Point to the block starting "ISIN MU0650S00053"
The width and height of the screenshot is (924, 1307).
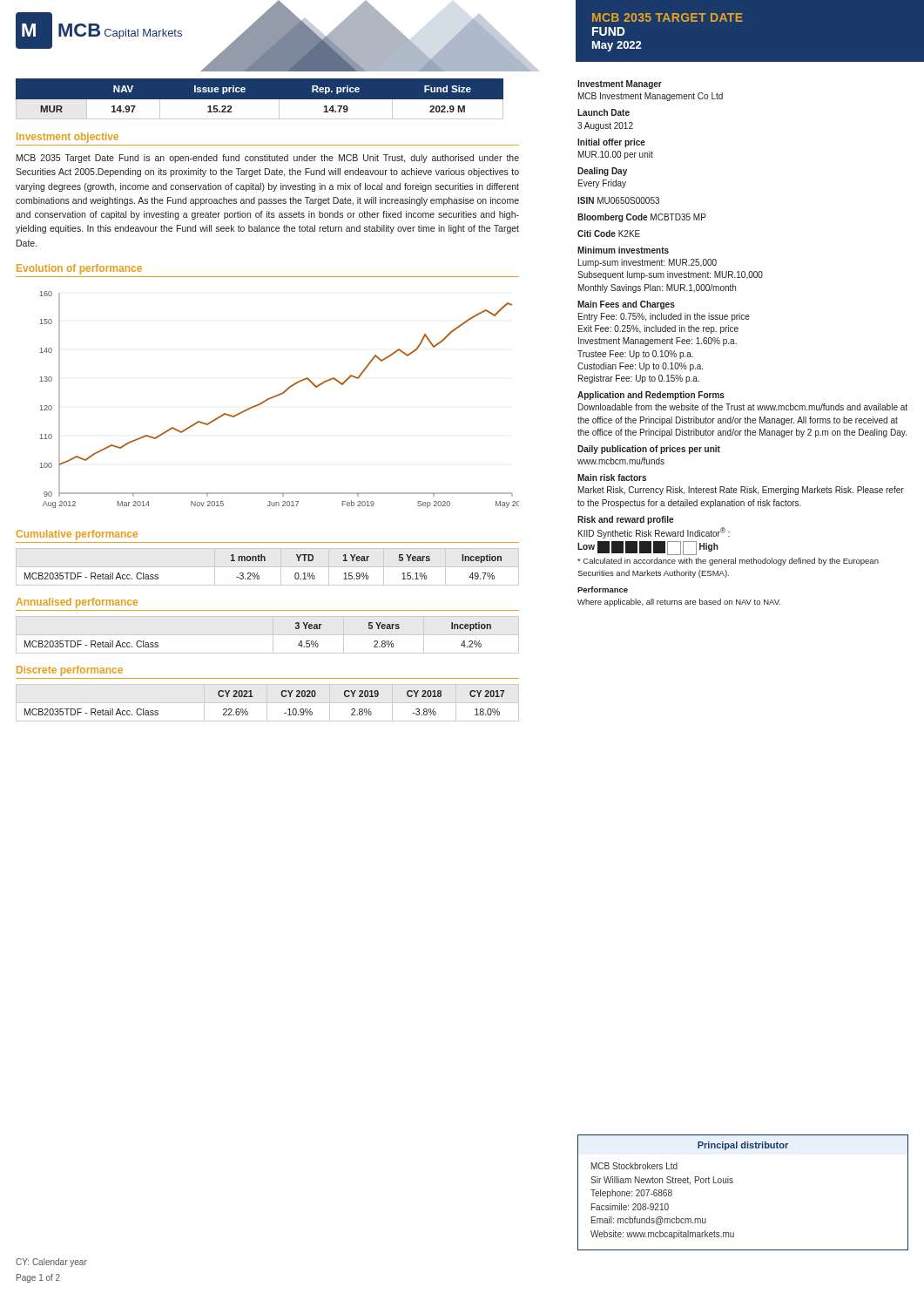619,200
